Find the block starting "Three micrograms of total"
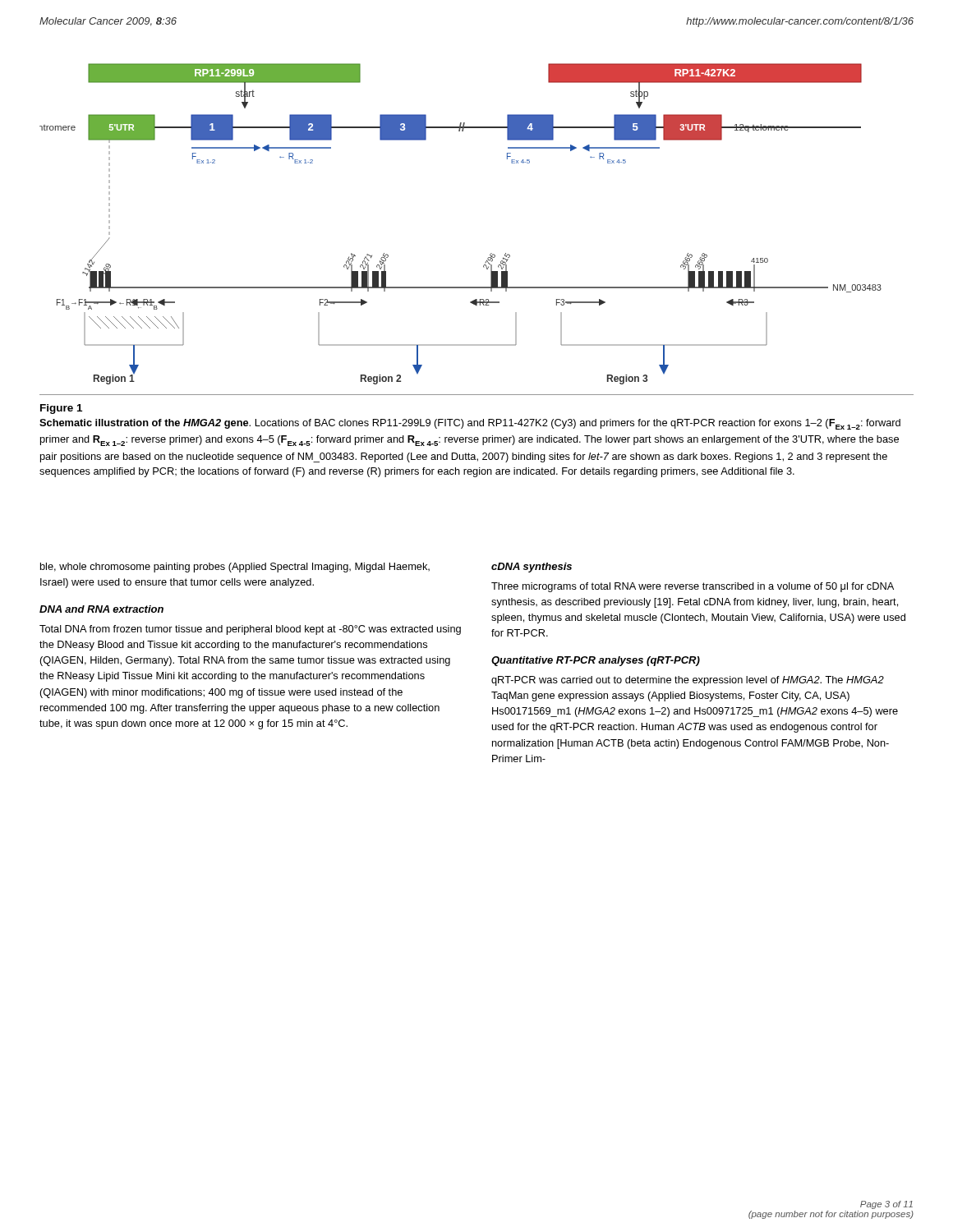The image size is (953, 1232). 699,609
